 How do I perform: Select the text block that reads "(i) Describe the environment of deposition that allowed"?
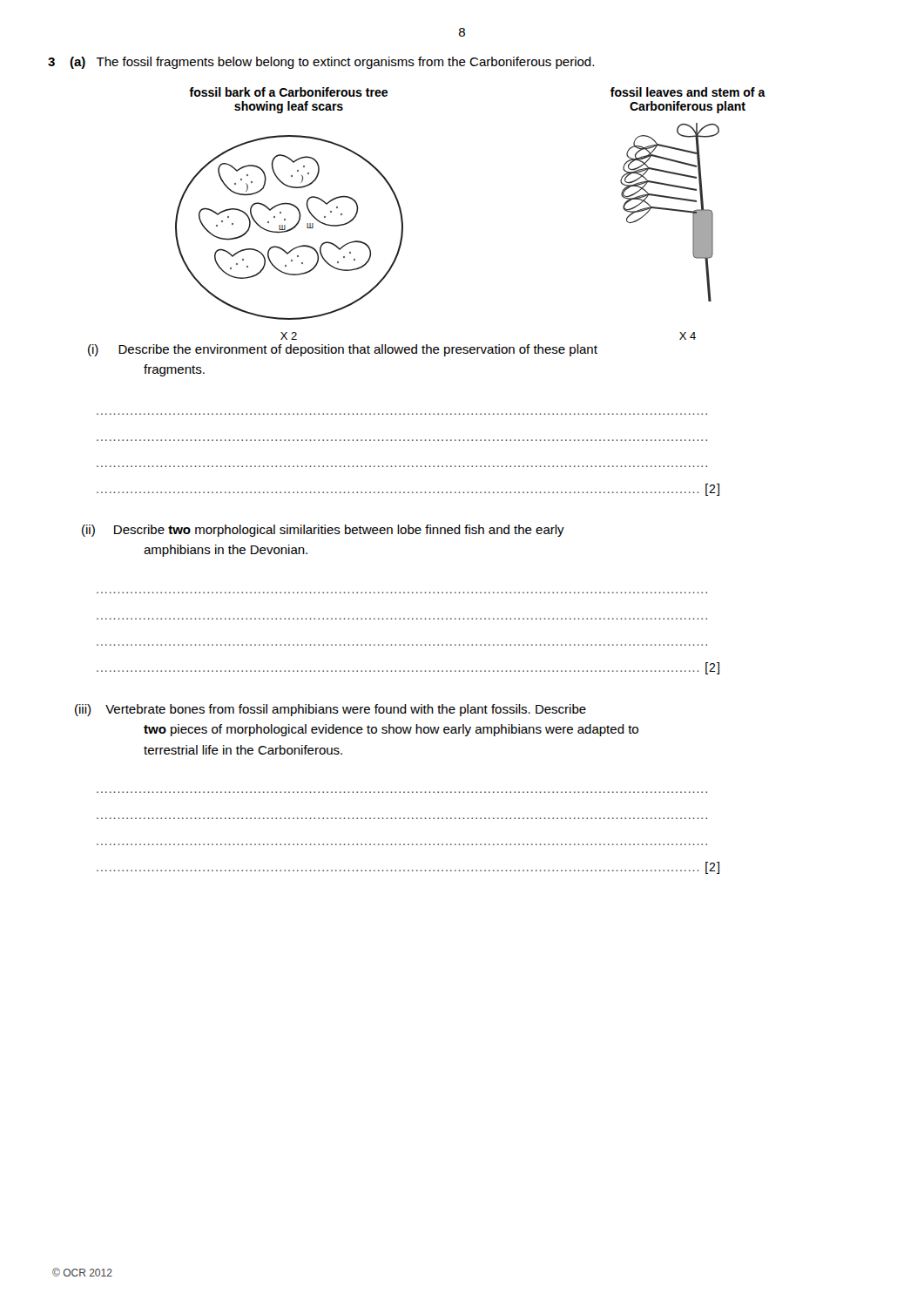(x=342, y=359)
